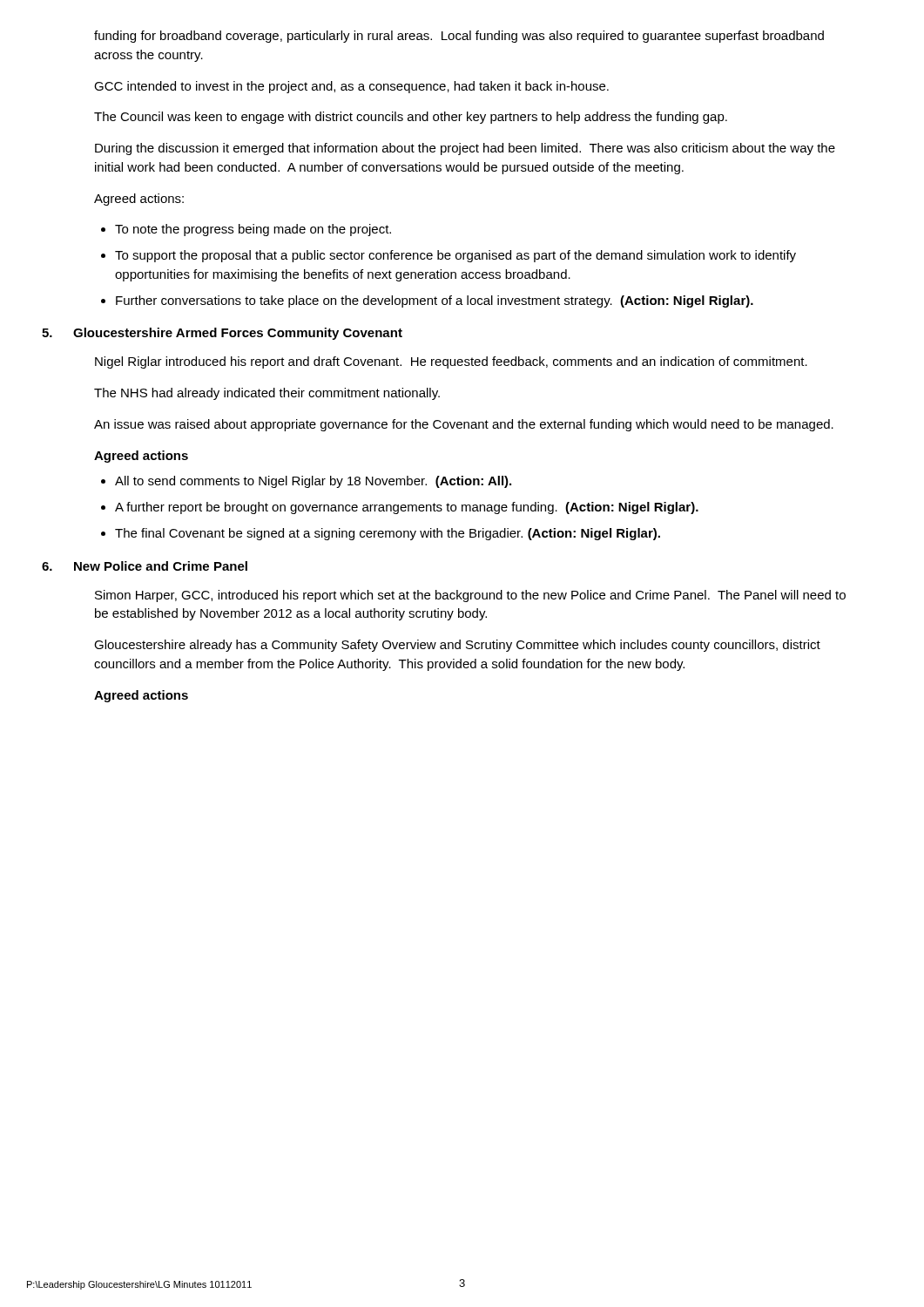The image size is (924, 1307).
Task: Locate the section header that reads "5. Gloucestershire Armed Forces Community Covenant"
Action: click(248, 333)
